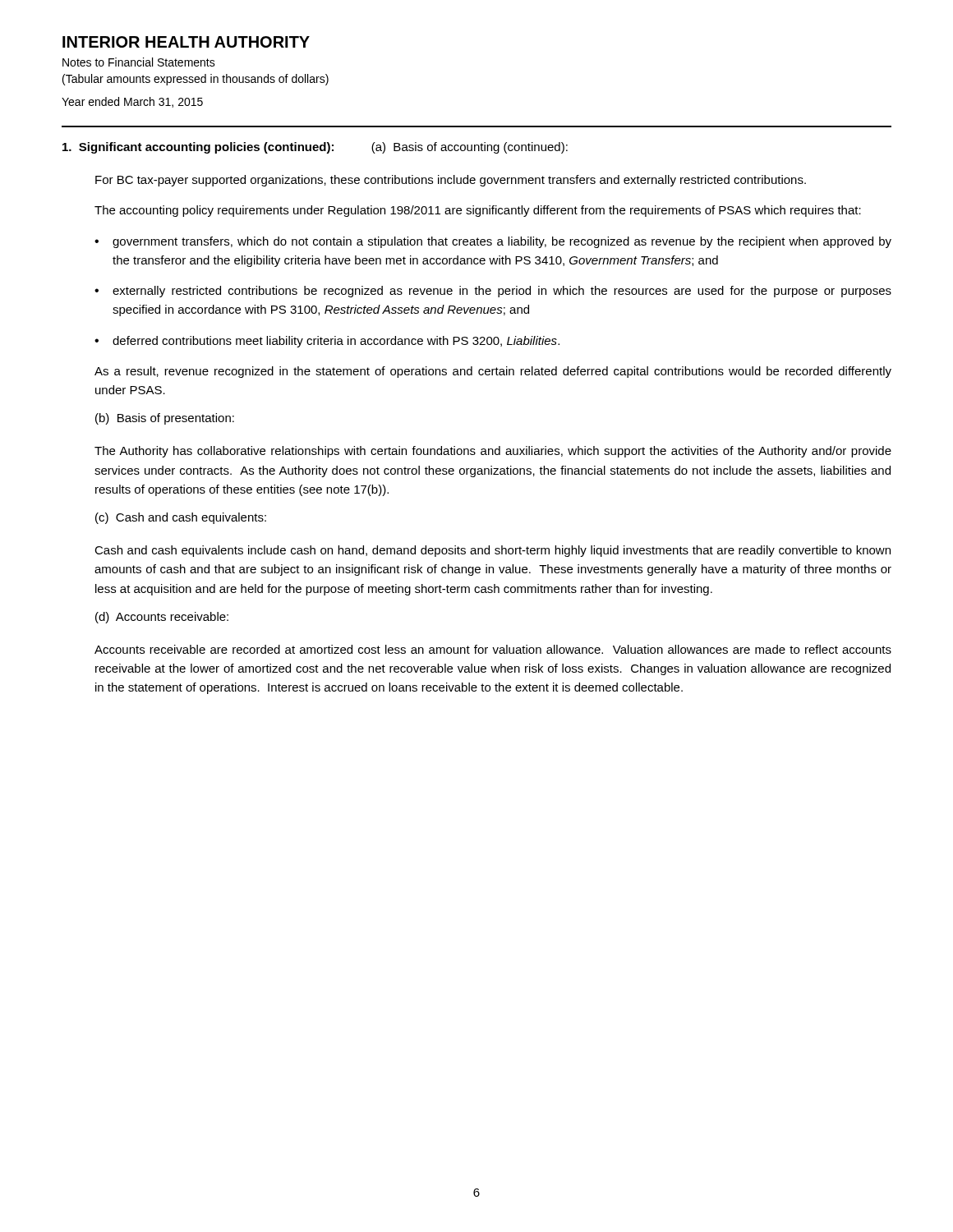Locate the text block that reads "The accounting policy requirements under Regulation 198/2011"
Screen dimensions: 1232x953
(493, 210)
